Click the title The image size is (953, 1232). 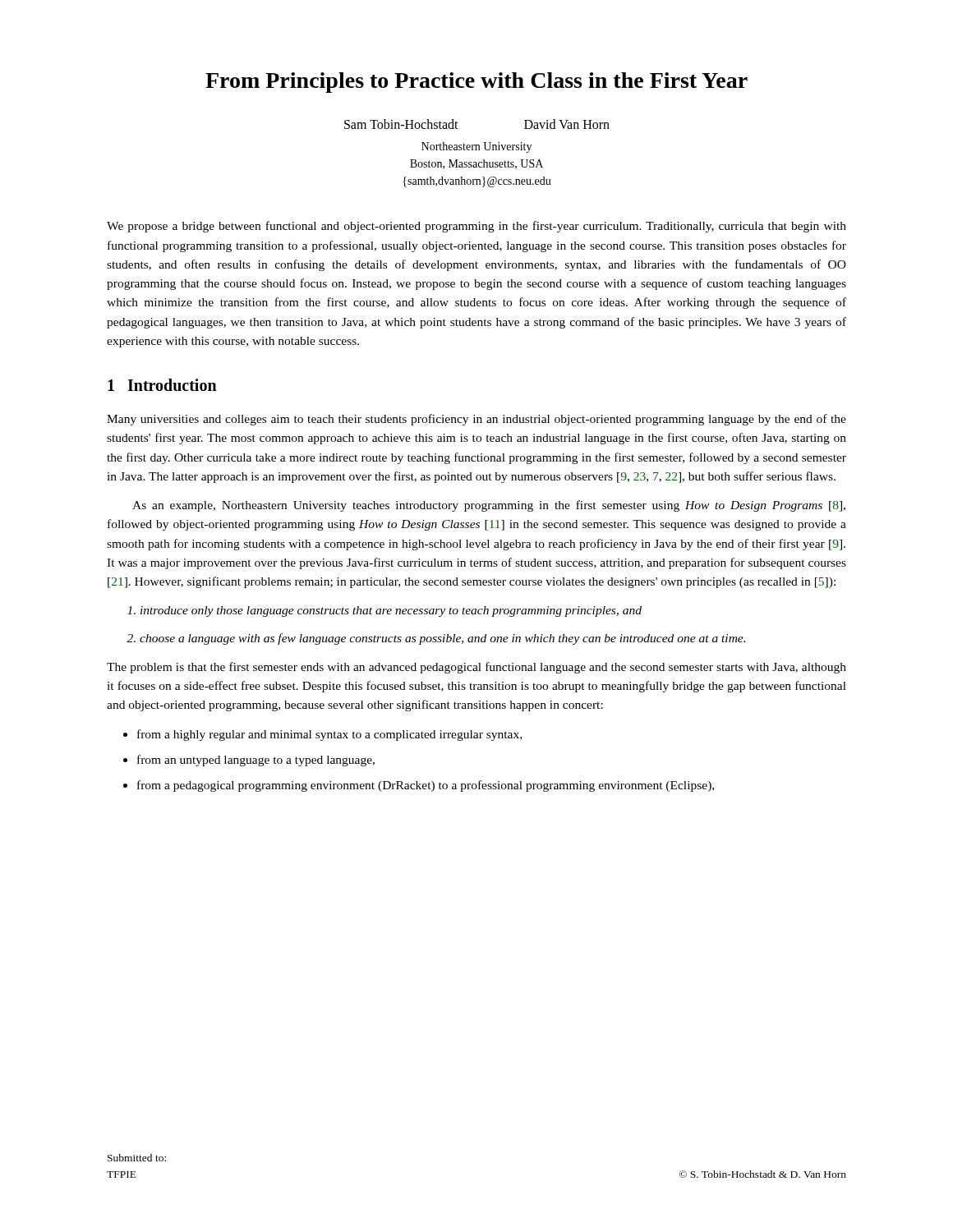coord(476,81)
